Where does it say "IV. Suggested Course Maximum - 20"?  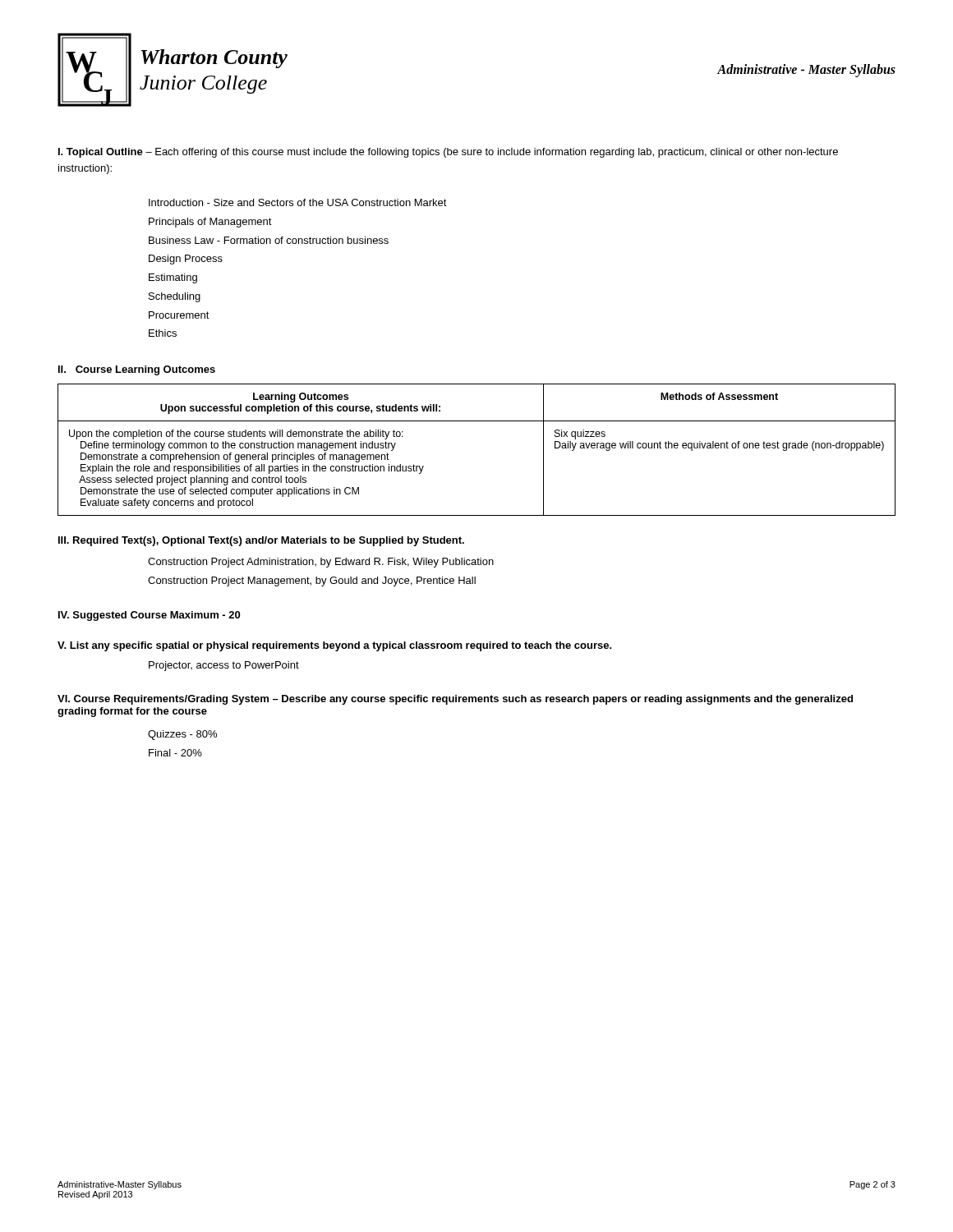point(149,614)
